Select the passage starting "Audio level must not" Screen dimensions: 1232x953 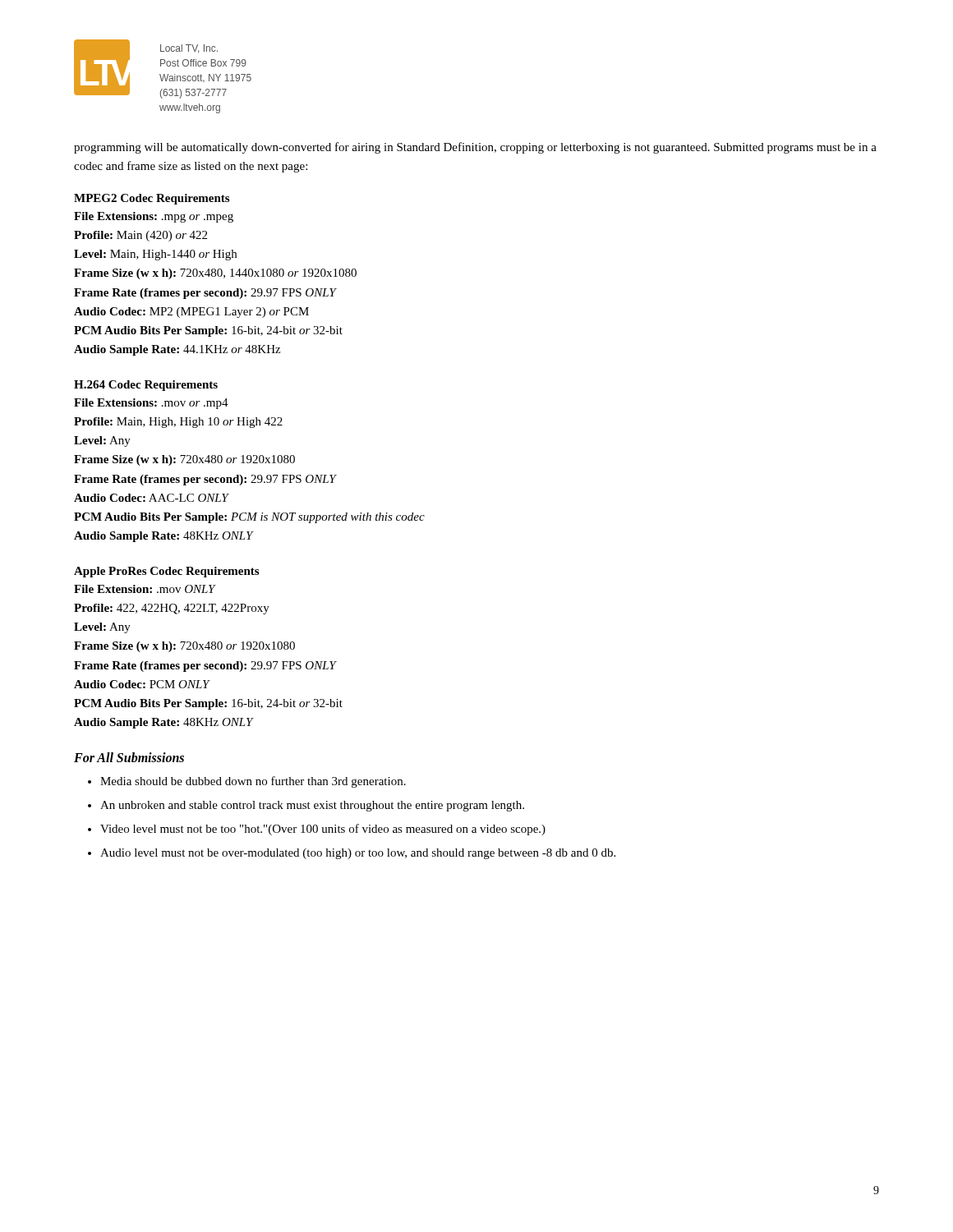[x=358, y=853]
